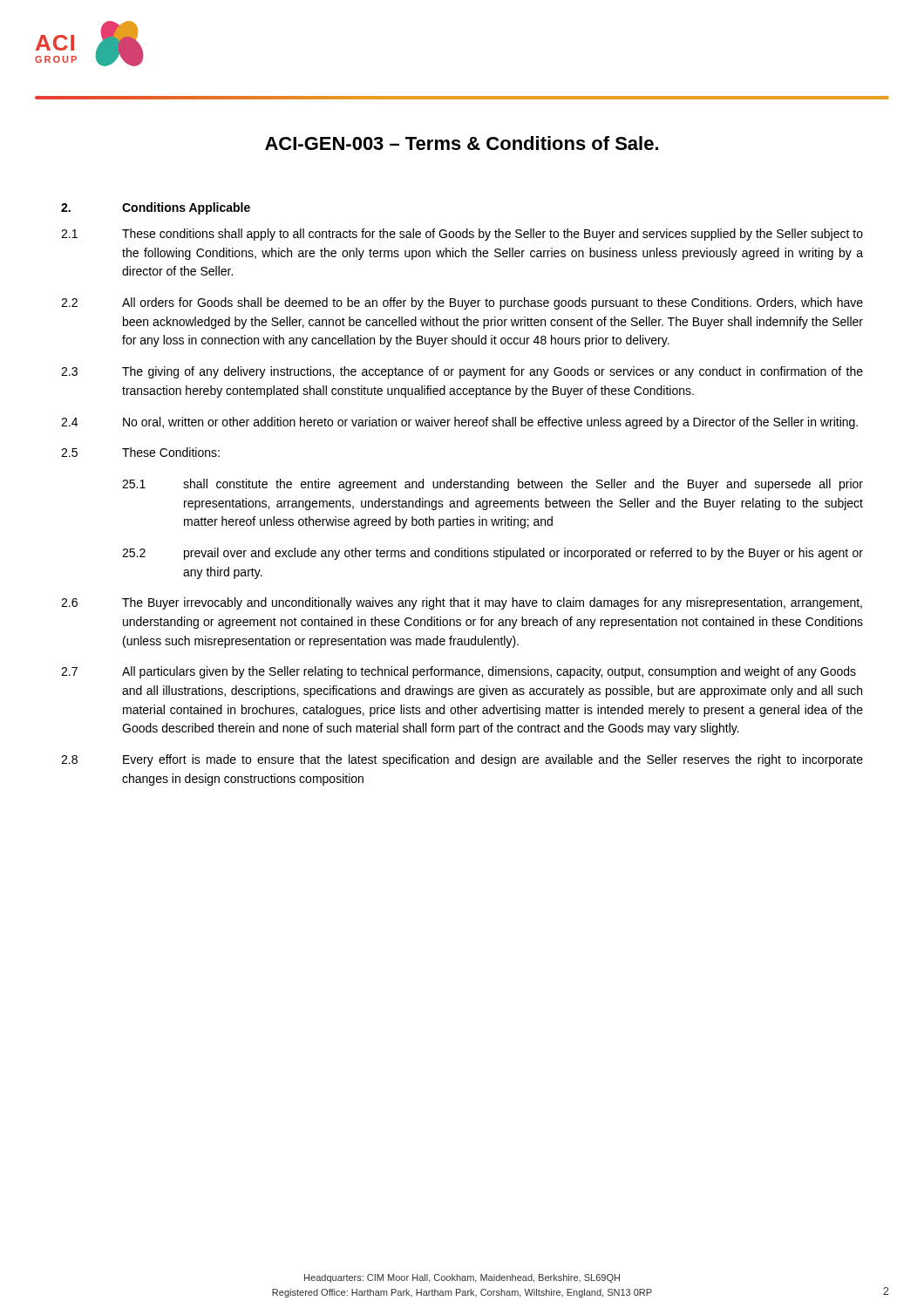Select the block starting "1 These conditions shall apply to all contracts"
This screenshot has width=924, height=1308.
pyautogui.click(x=462, y=253)
